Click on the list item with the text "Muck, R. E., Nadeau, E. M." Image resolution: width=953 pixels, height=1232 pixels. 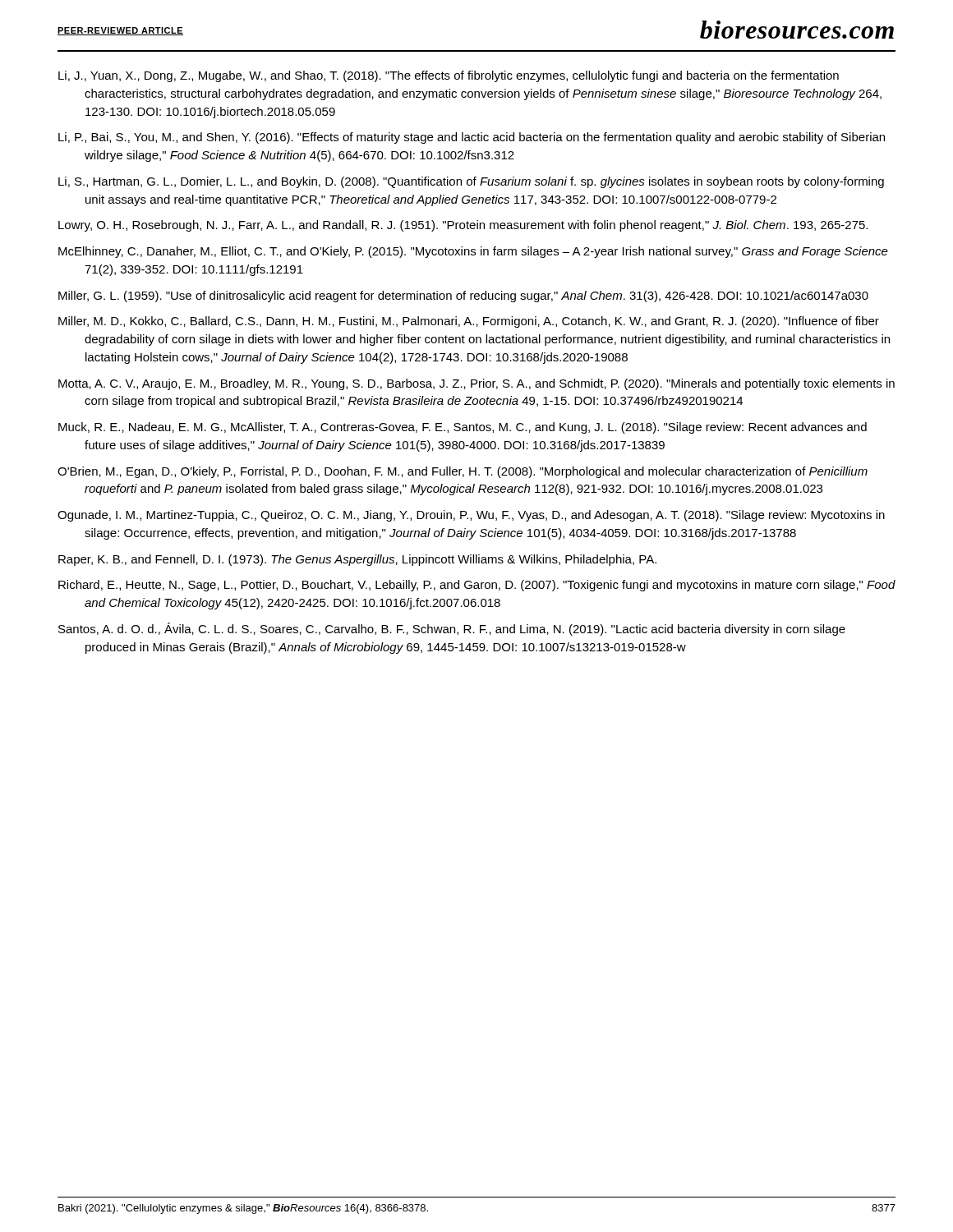click(x=462, y=436)
